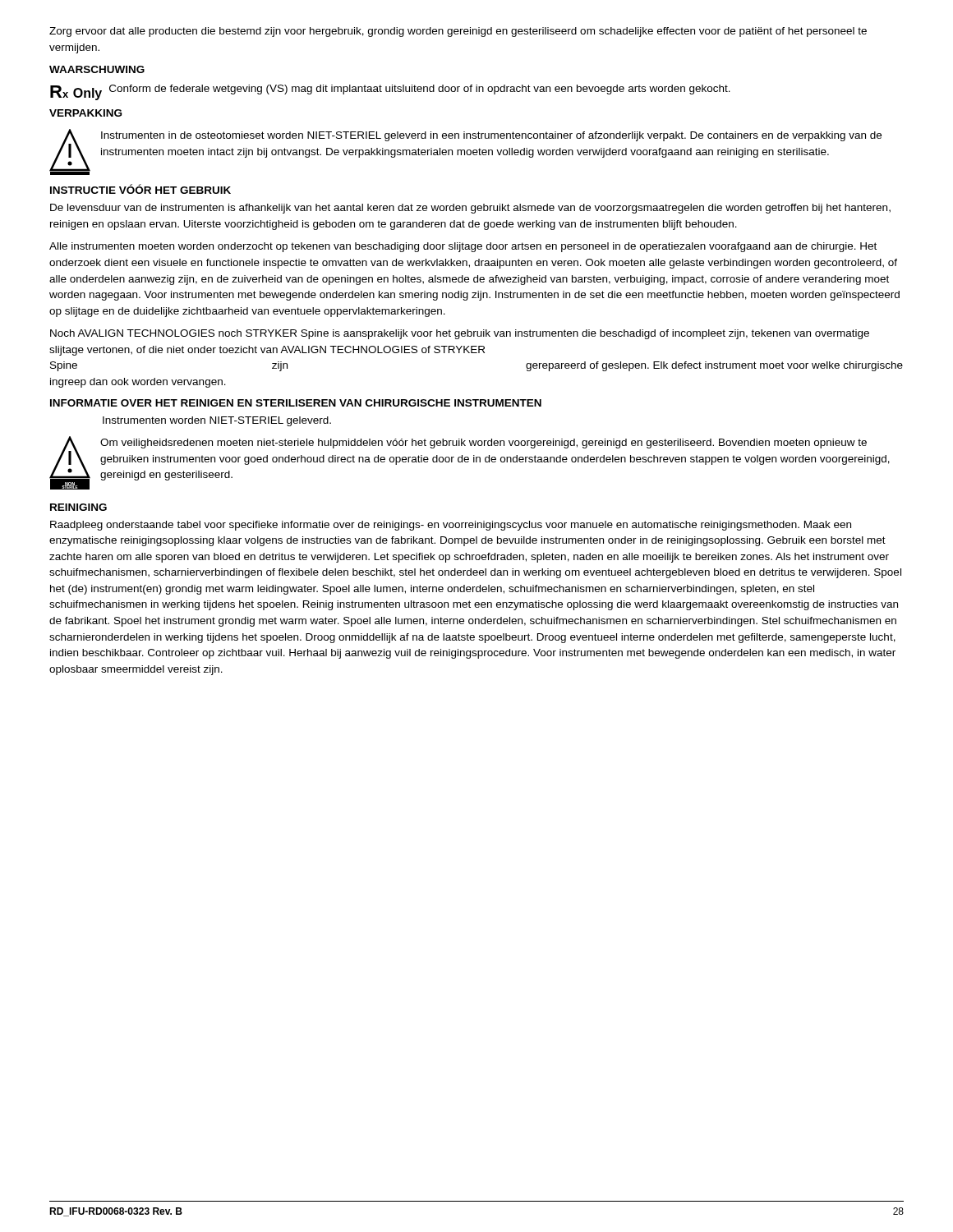Navigate to the block starting "Rx Only Conform de federale wetgeving (VS) mag"
Screen dimensions: 1232x953
(476, 91)
